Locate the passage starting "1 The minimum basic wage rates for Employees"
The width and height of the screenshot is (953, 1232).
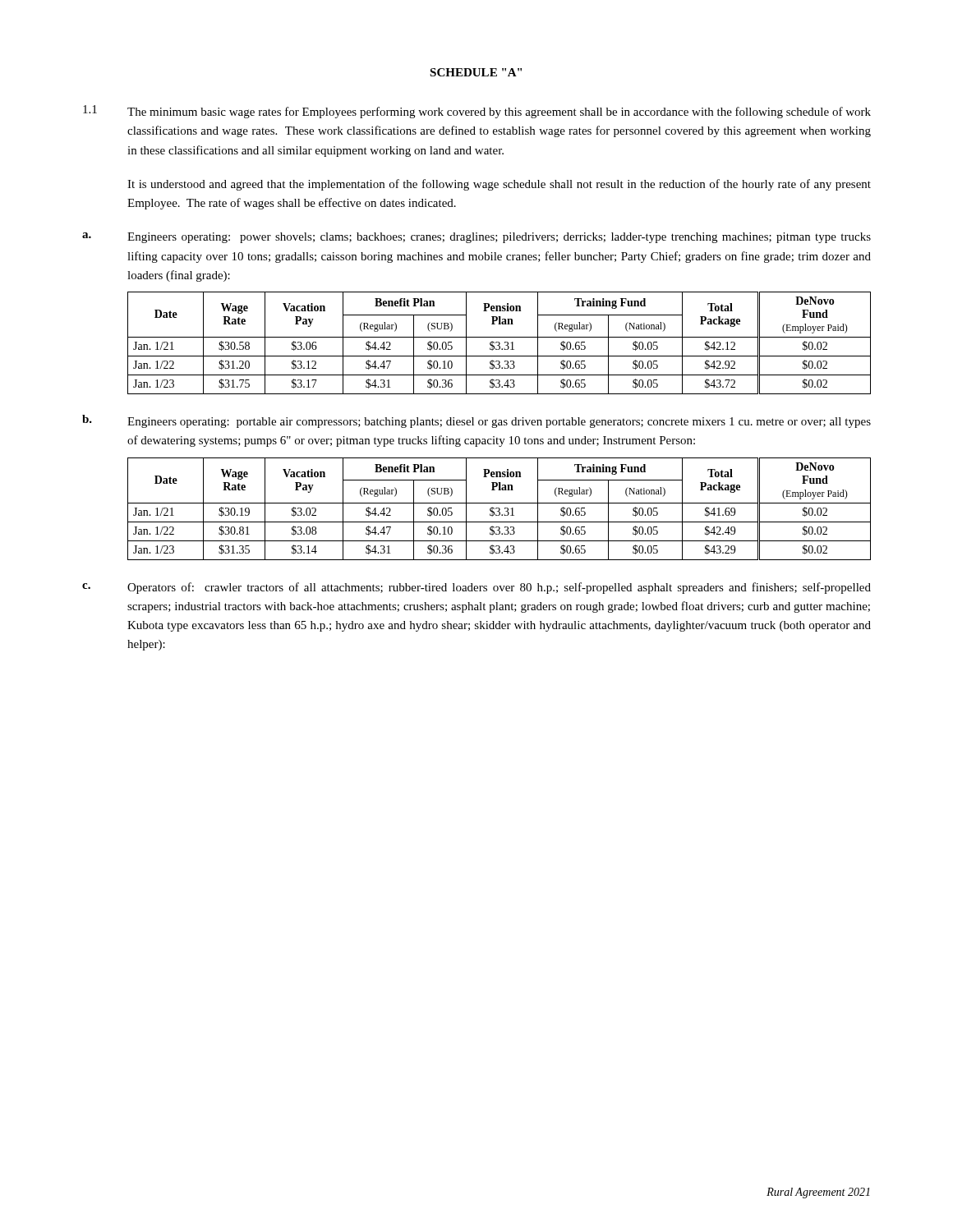tap(476, 131)
